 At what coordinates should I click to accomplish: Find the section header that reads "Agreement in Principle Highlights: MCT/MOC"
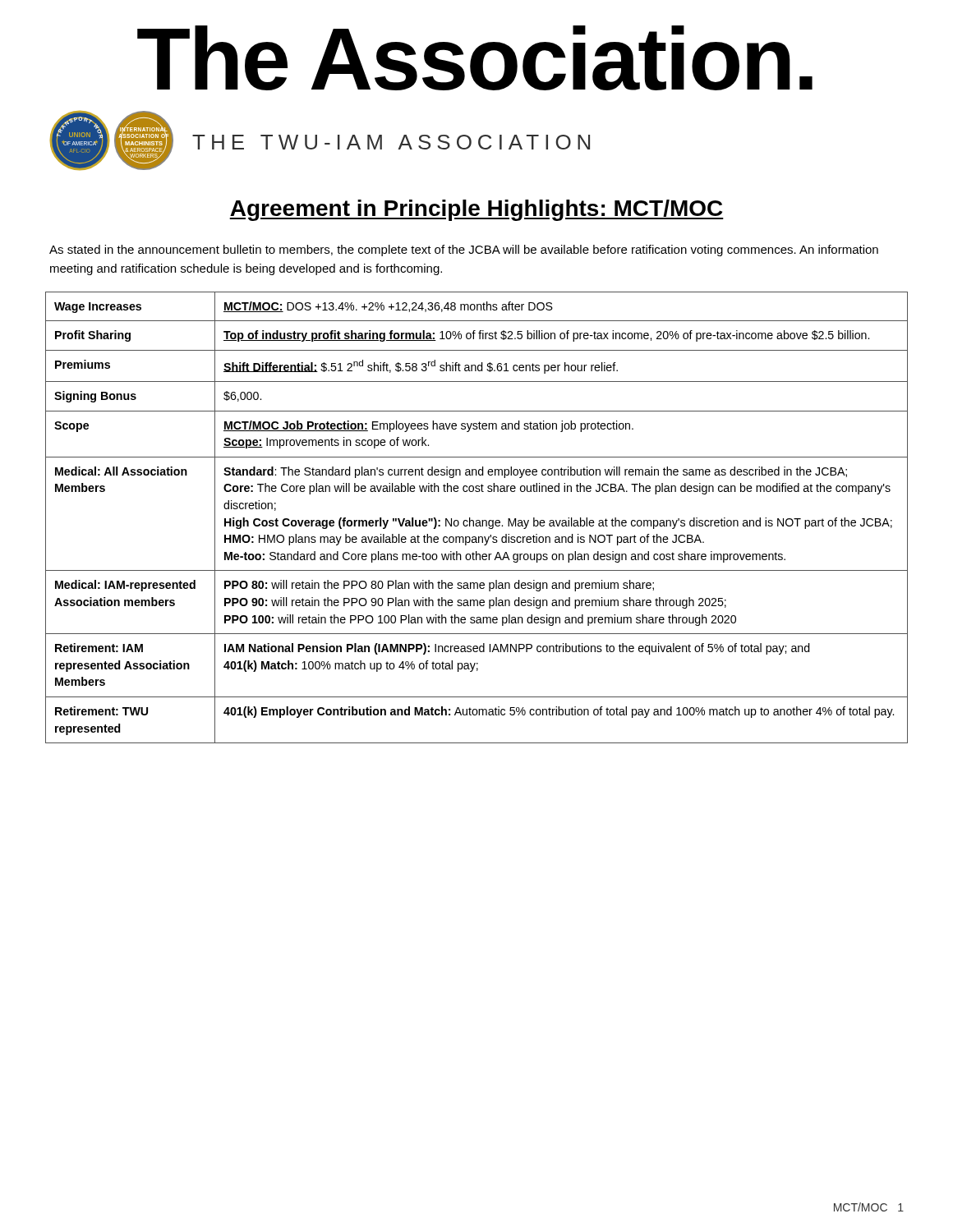coord(476,209)
